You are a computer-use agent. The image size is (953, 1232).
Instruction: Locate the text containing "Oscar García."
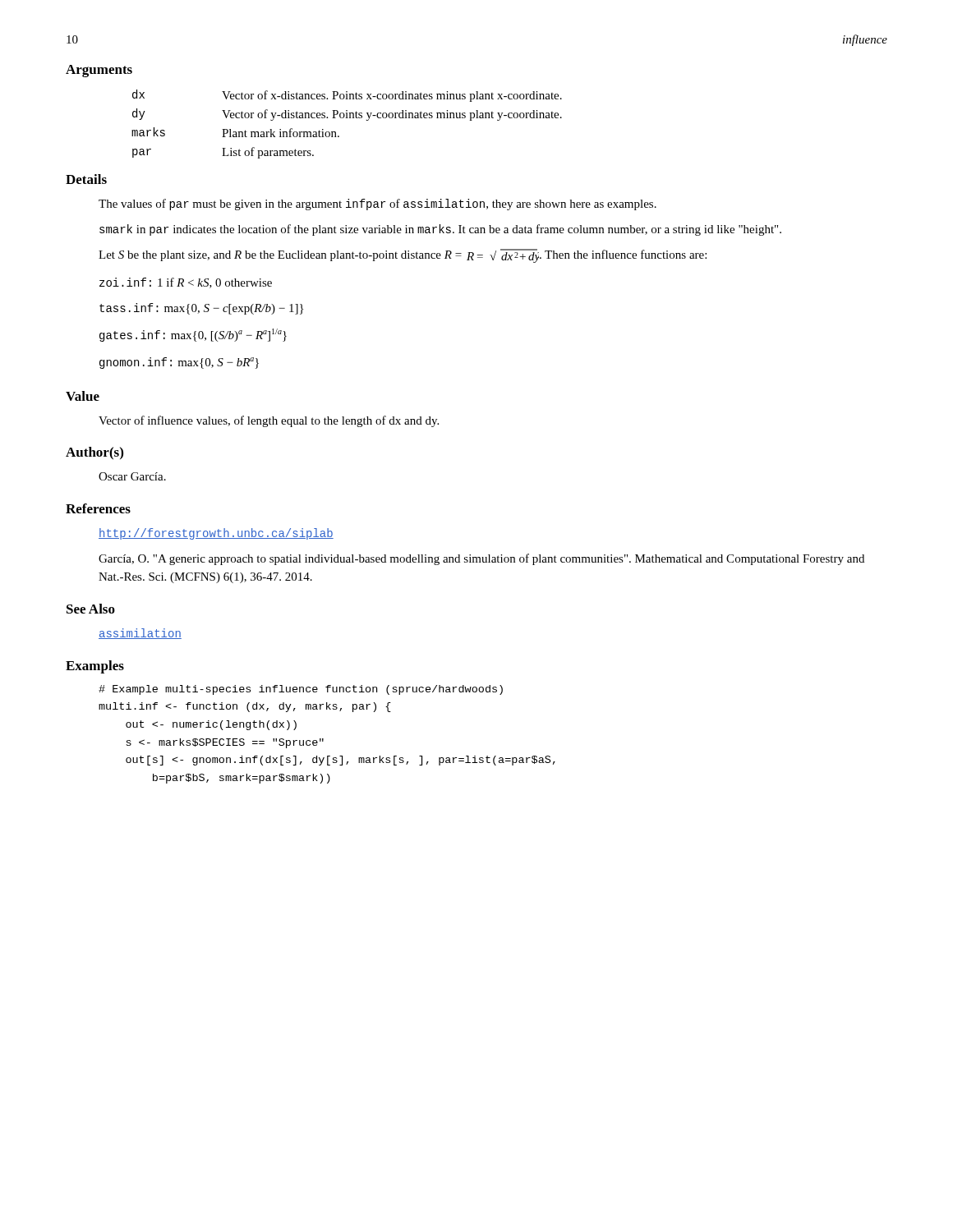point(132,477)
